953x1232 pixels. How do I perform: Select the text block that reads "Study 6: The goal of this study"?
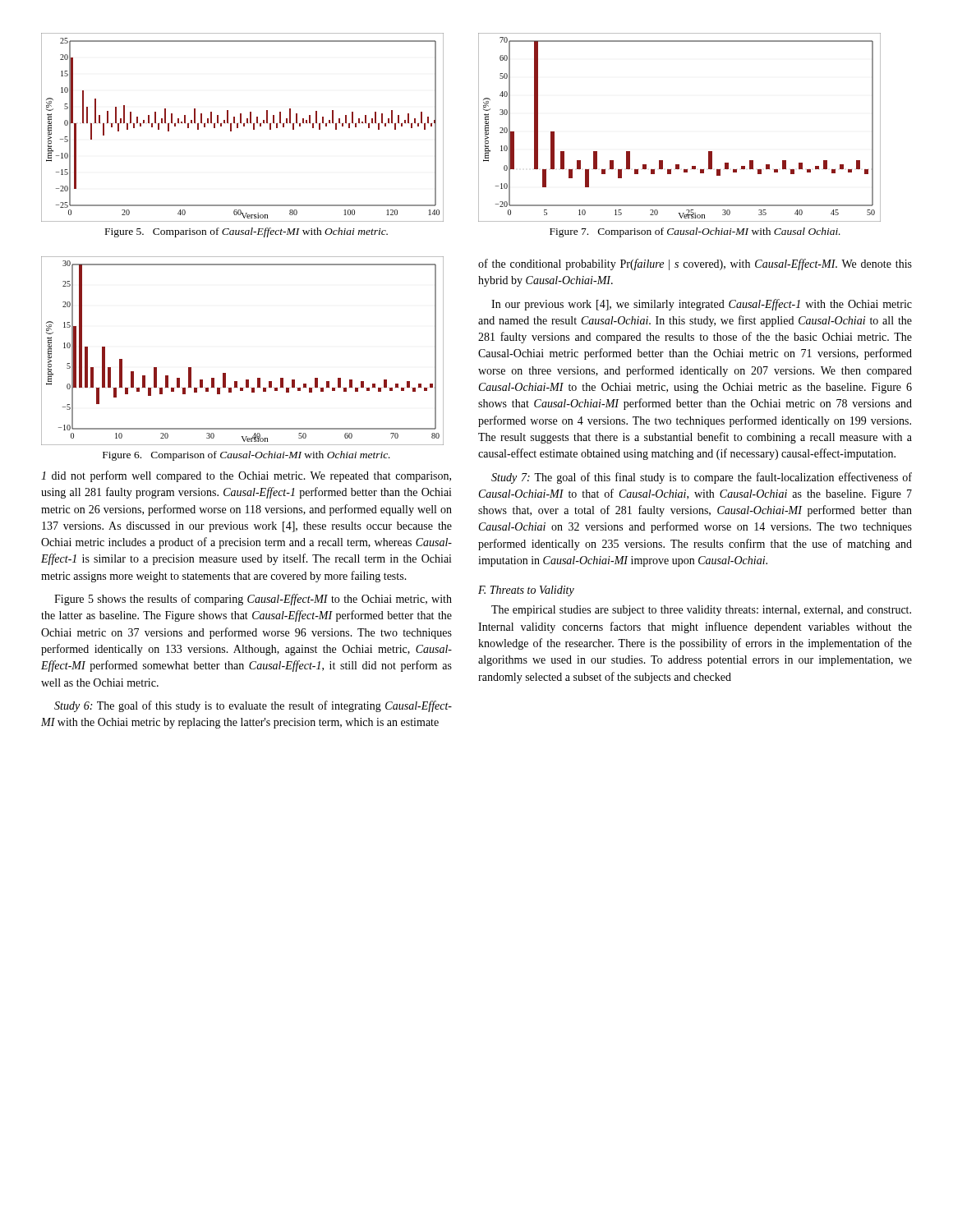pos(246,714)
